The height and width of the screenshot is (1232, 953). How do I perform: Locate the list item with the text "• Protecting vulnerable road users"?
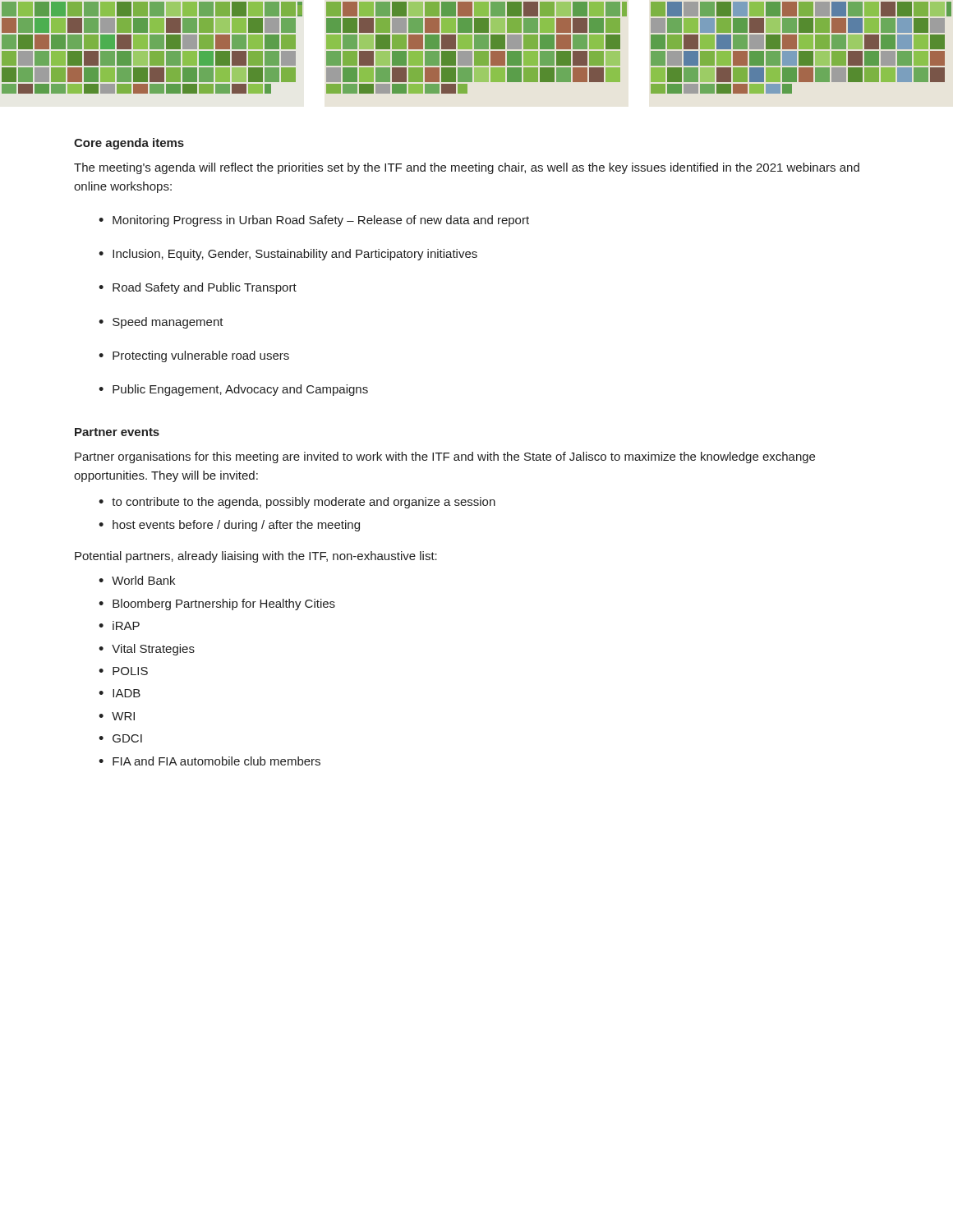[194, 356]
